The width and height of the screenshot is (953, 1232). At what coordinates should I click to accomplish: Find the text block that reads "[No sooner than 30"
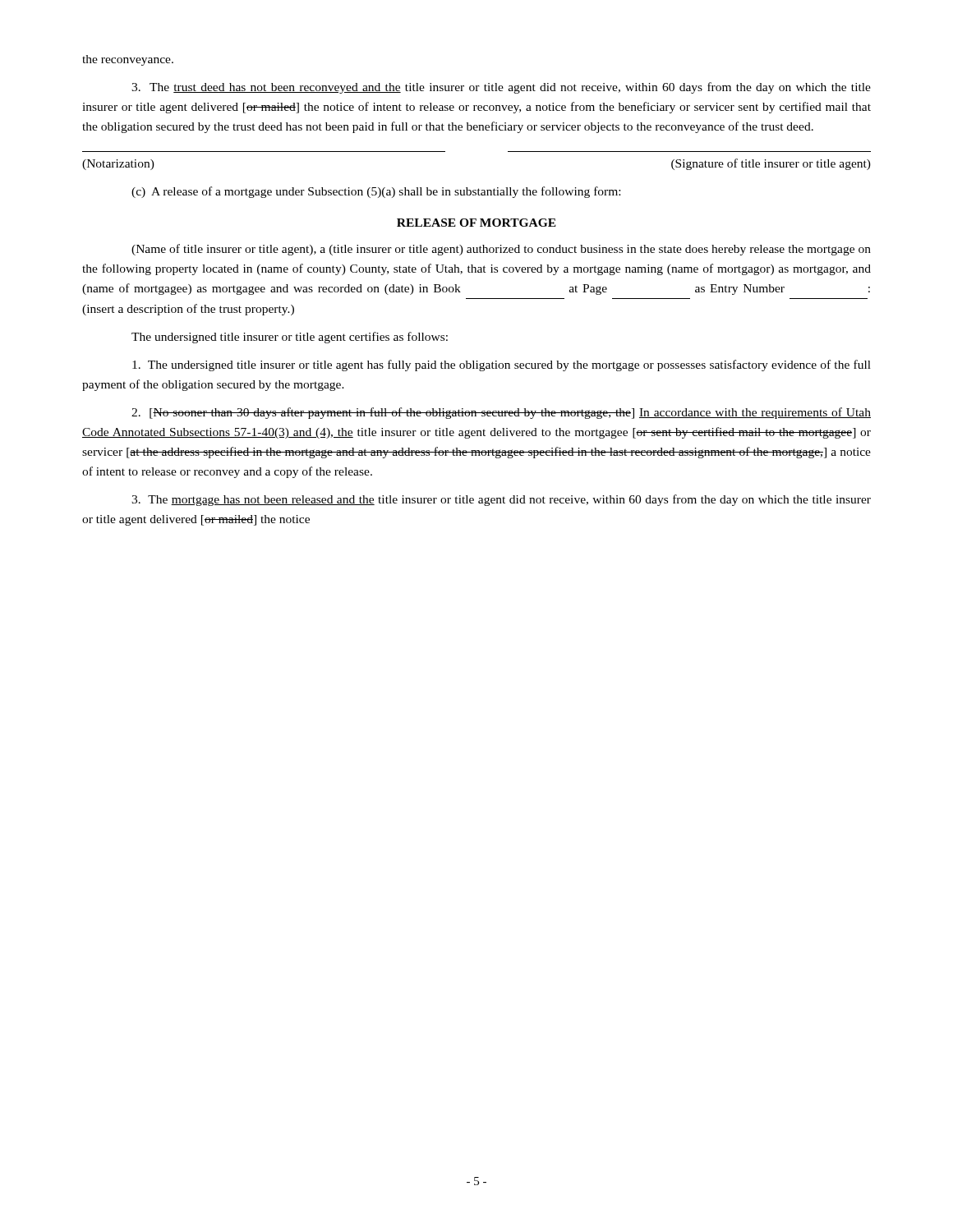point(476,442)
